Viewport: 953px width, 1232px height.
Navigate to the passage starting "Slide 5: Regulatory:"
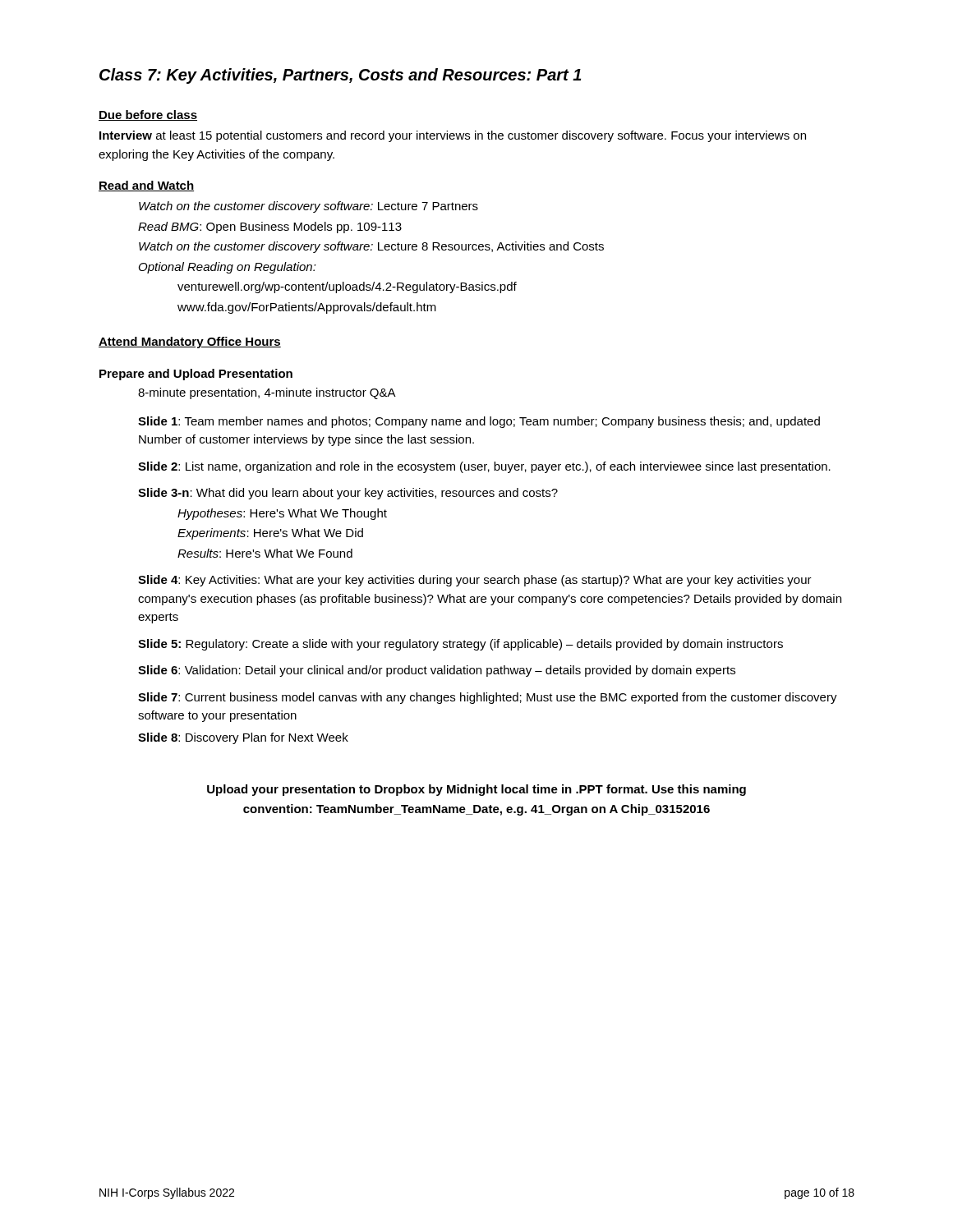click(x=461, y=643)
